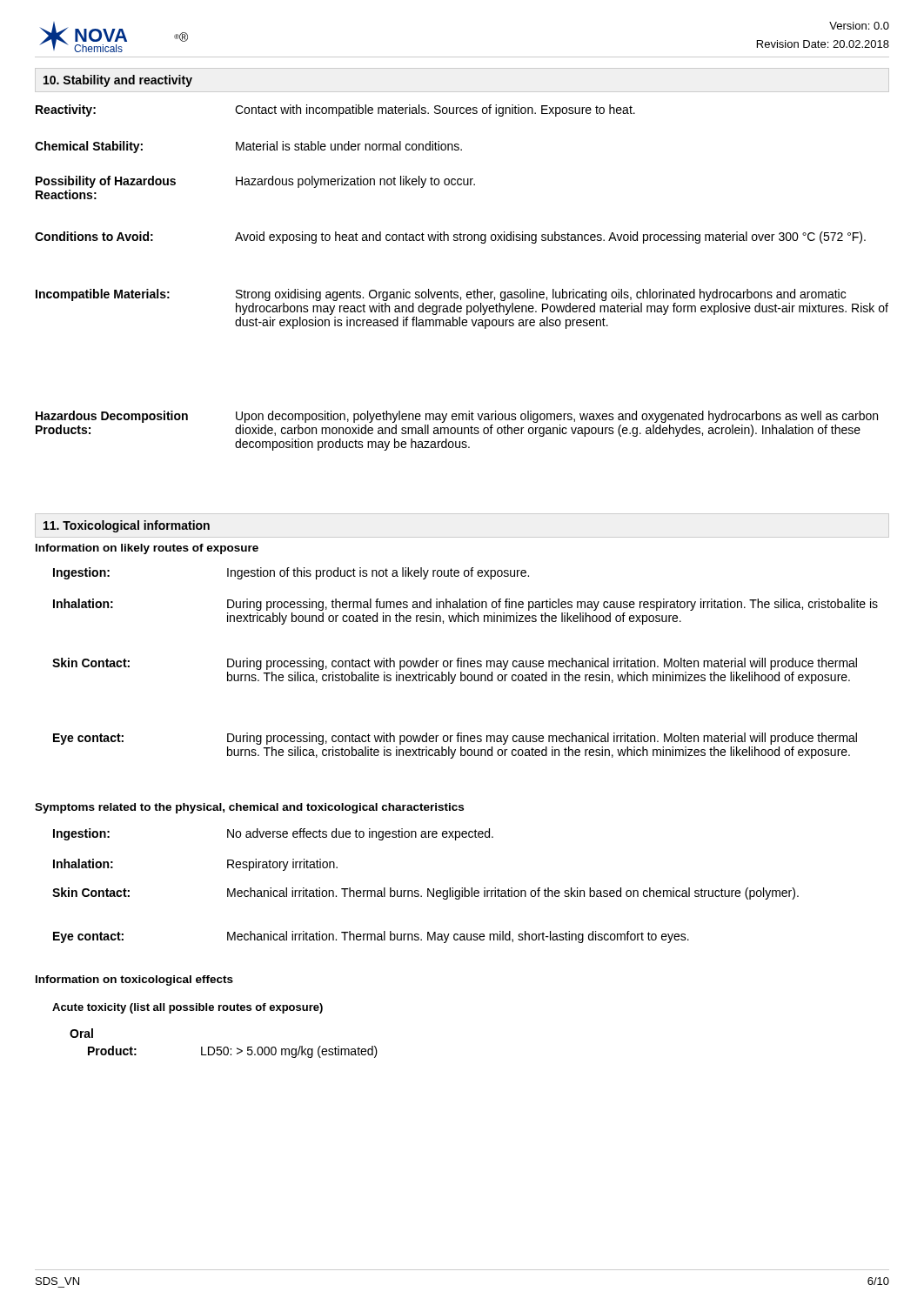Click on the section header containing "Symptoms related to the physical,"
924x1305 pixels.
pyautogui.click(x=250, y=807)
